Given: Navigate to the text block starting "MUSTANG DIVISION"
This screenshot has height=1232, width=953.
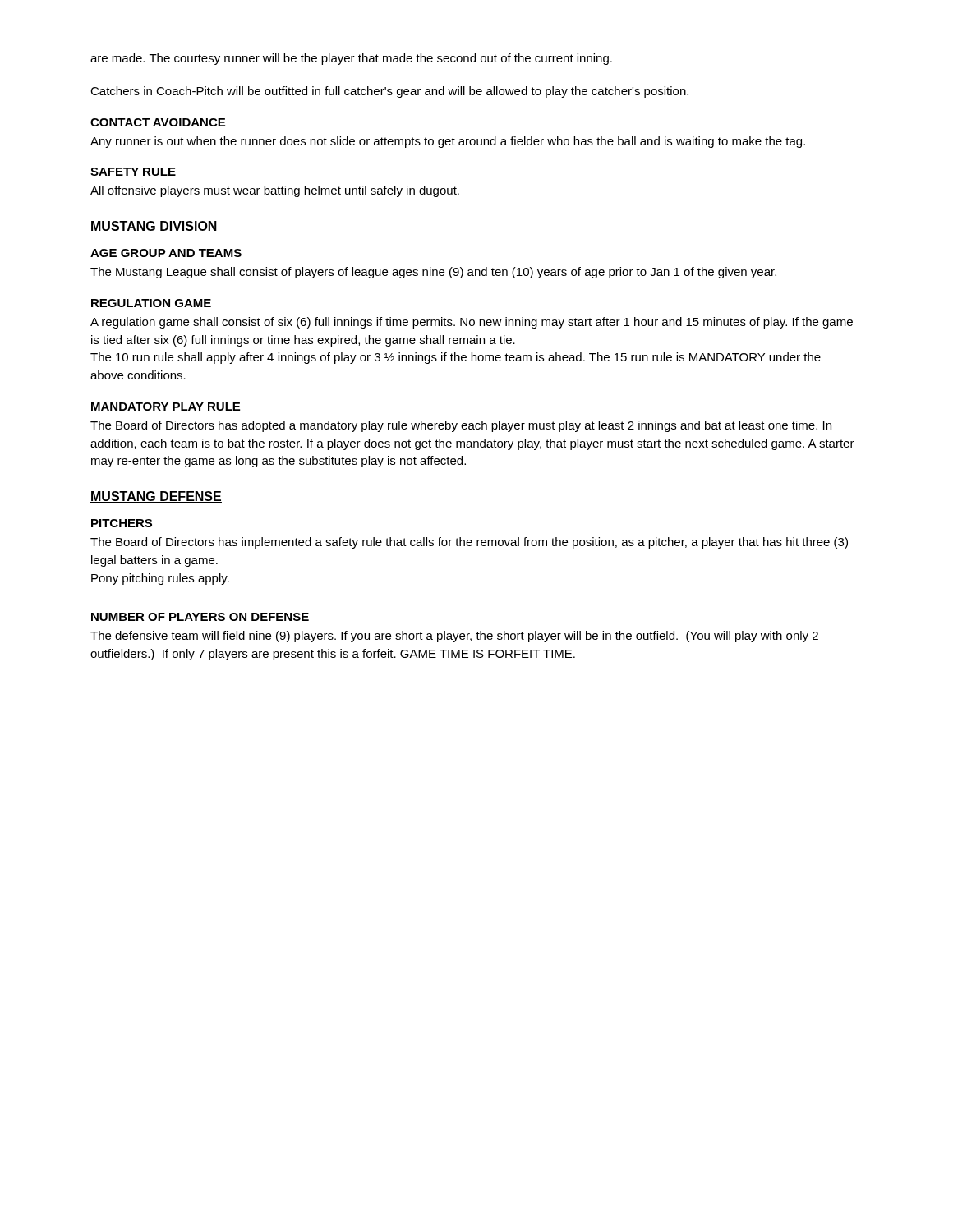Looking at the screenshot, I should pos(154,226).
